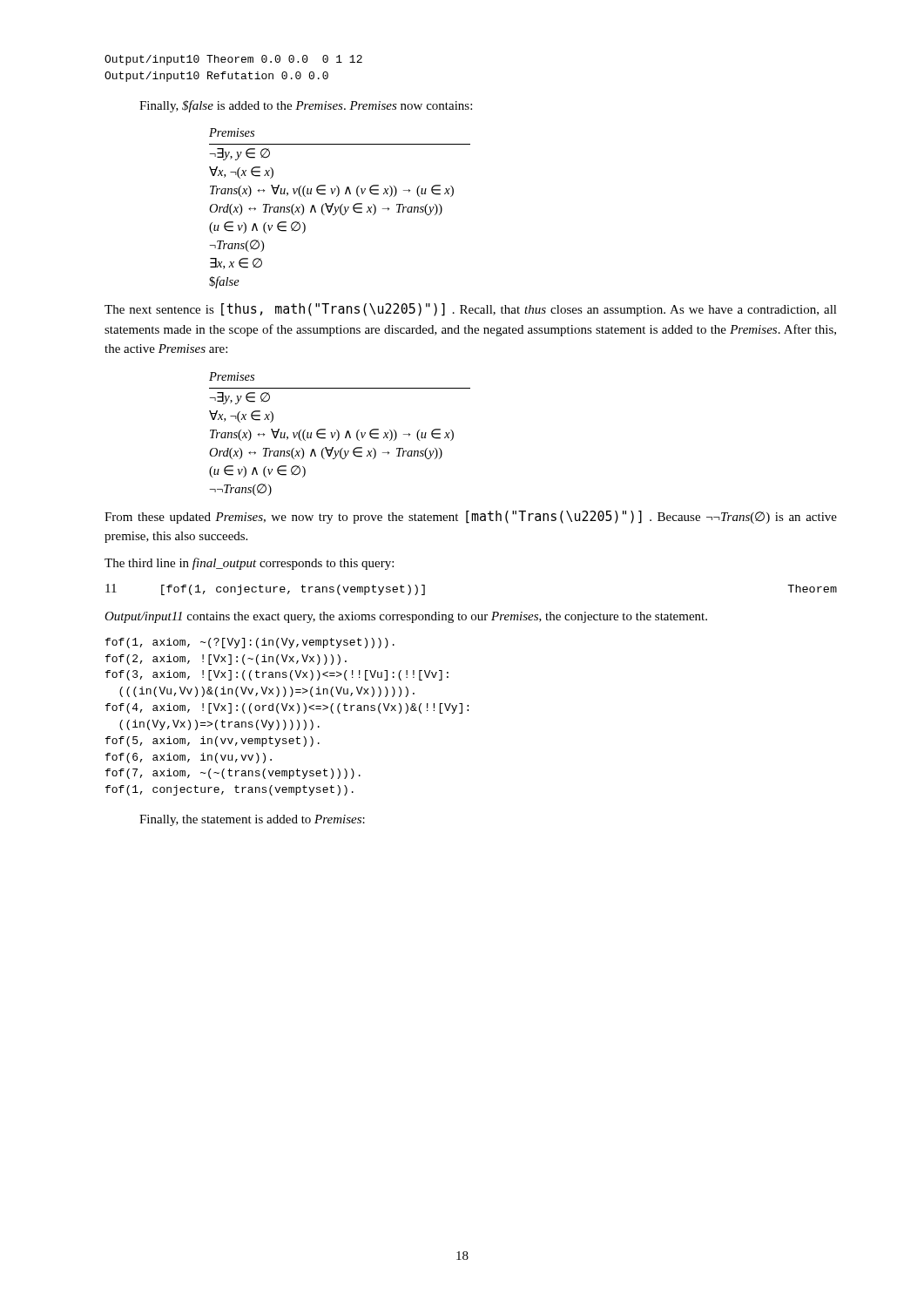Locate the text block containing "From these updated Premises,"
This screenshot has height=1307, width=924.
point(471,526)
